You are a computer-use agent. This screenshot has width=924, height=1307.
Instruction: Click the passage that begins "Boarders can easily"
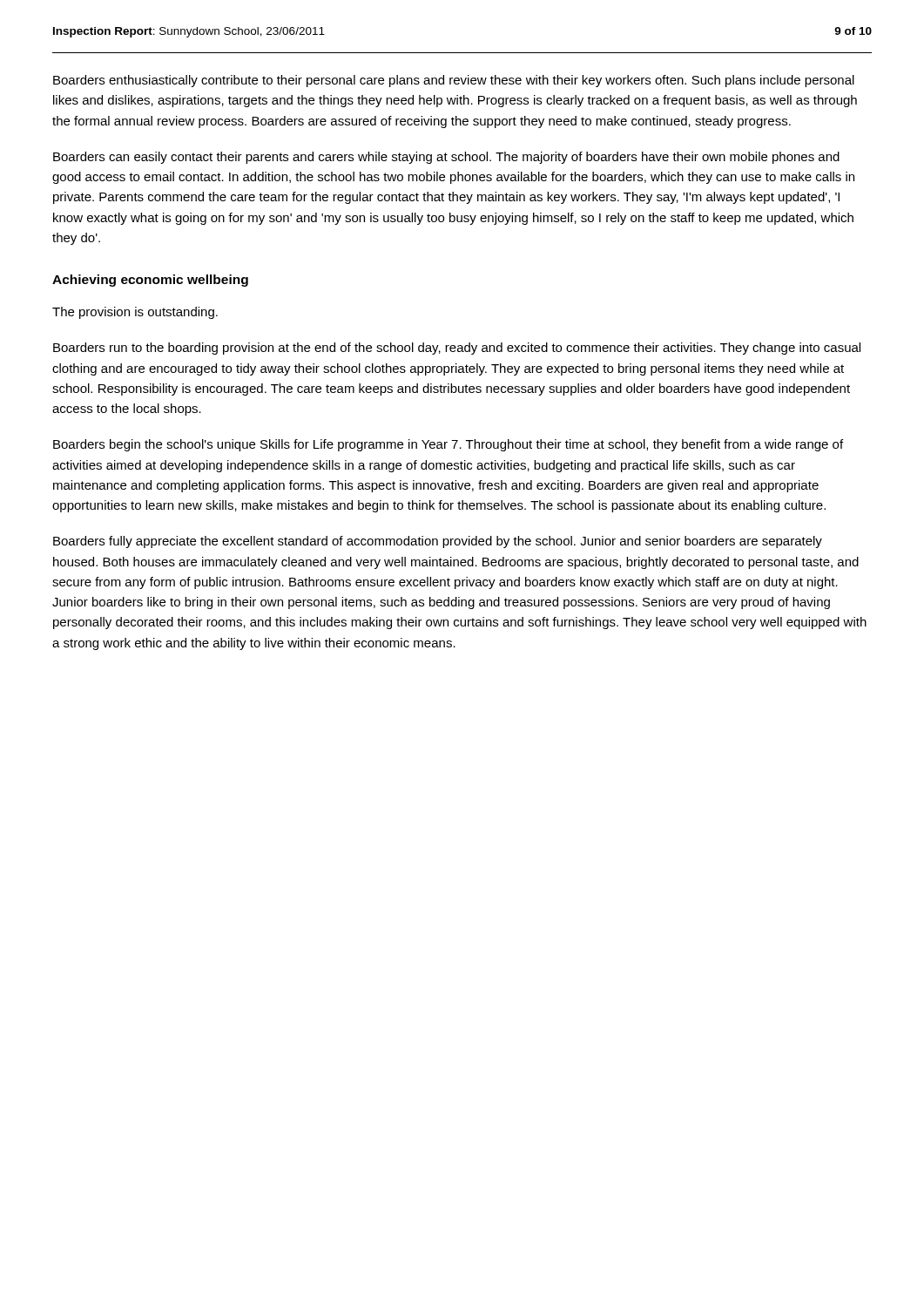(454, 197)
